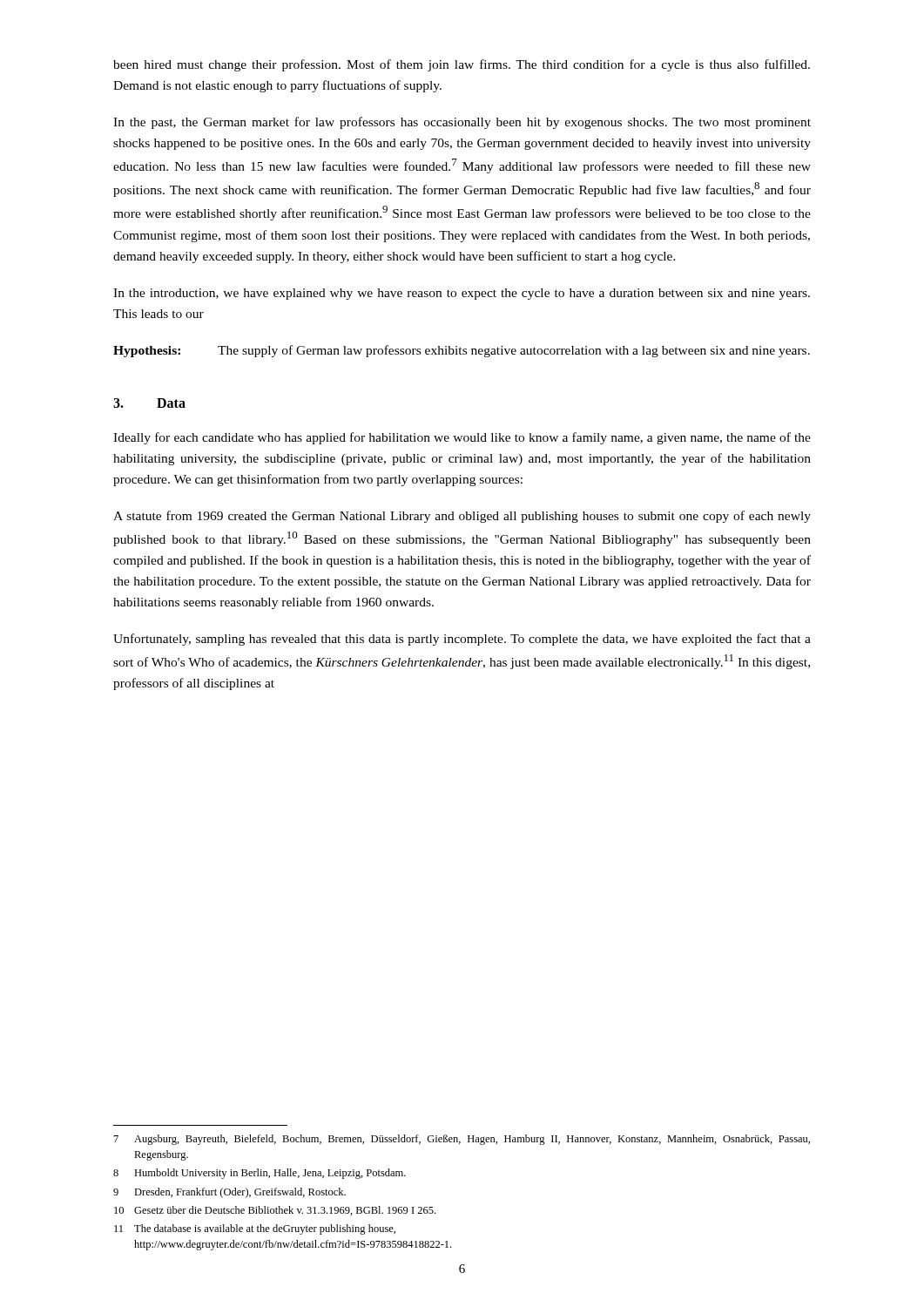Point to the text block starting "Unfortunately, sampling has revealed"
This screenshot has width=924, height=1307.
point(462,661)
